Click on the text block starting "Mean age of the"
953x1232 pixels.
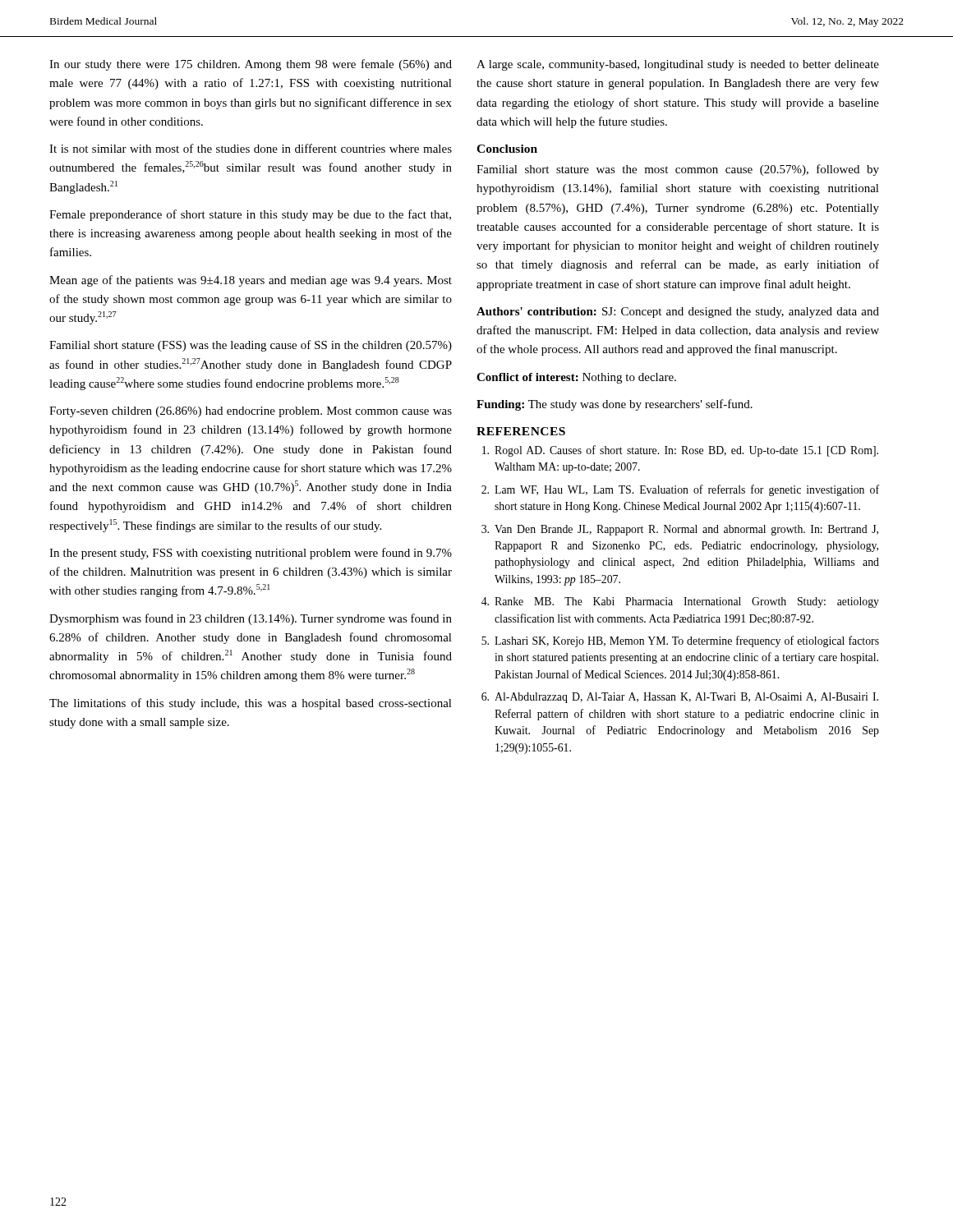(251, 299)
